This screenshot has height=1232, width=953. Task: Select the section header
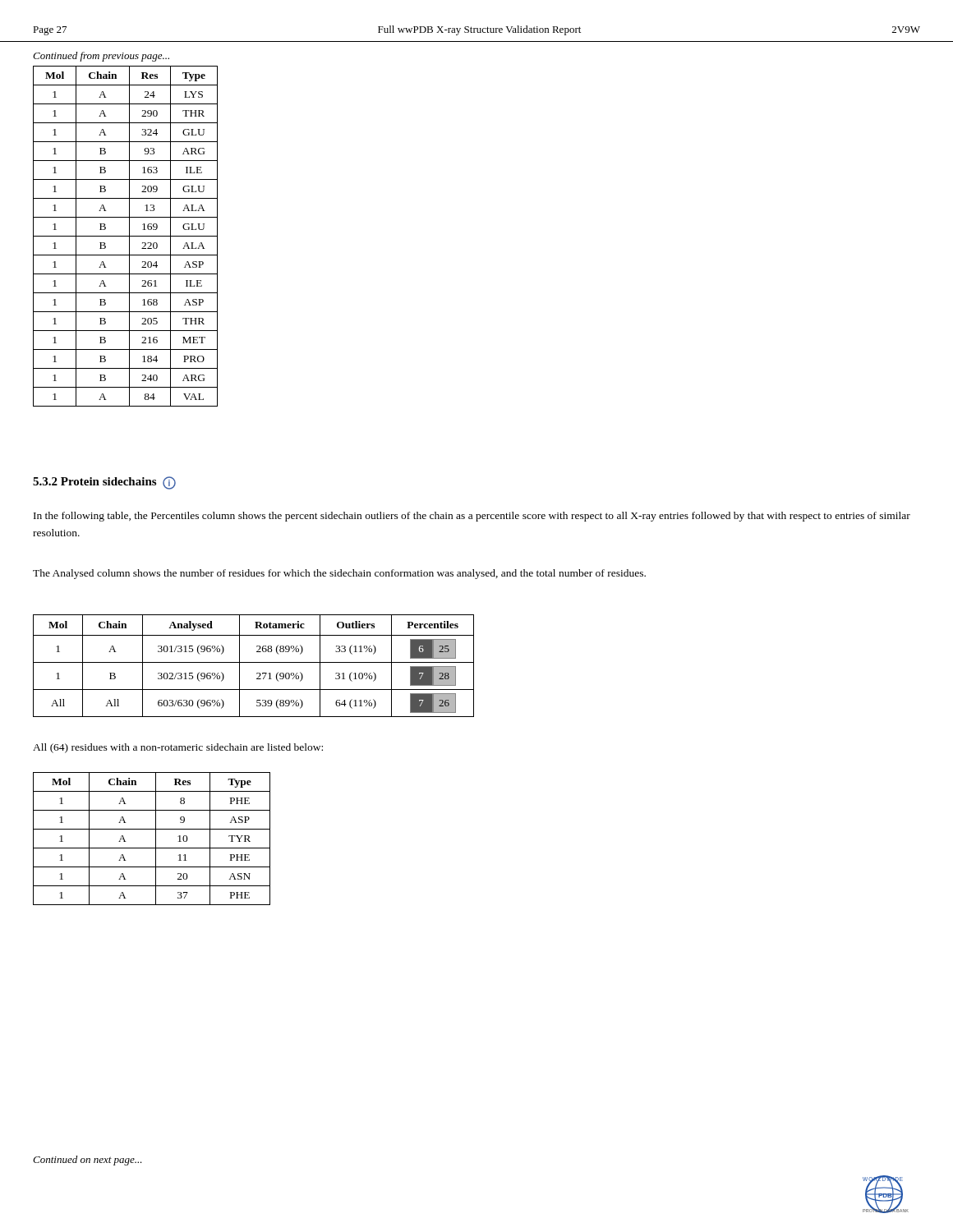104,482
